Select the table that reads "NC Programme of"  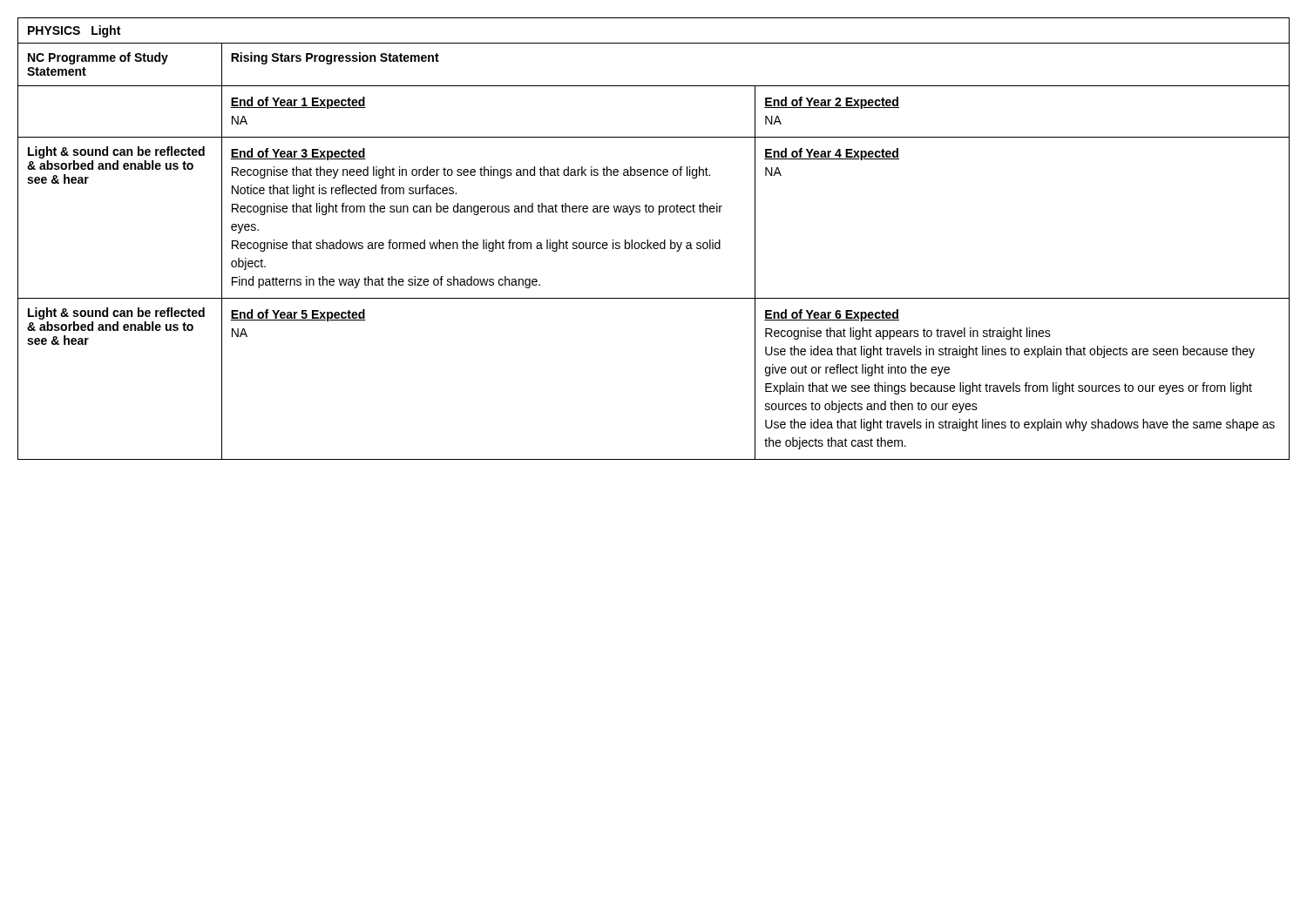click(x=654, y=239)
